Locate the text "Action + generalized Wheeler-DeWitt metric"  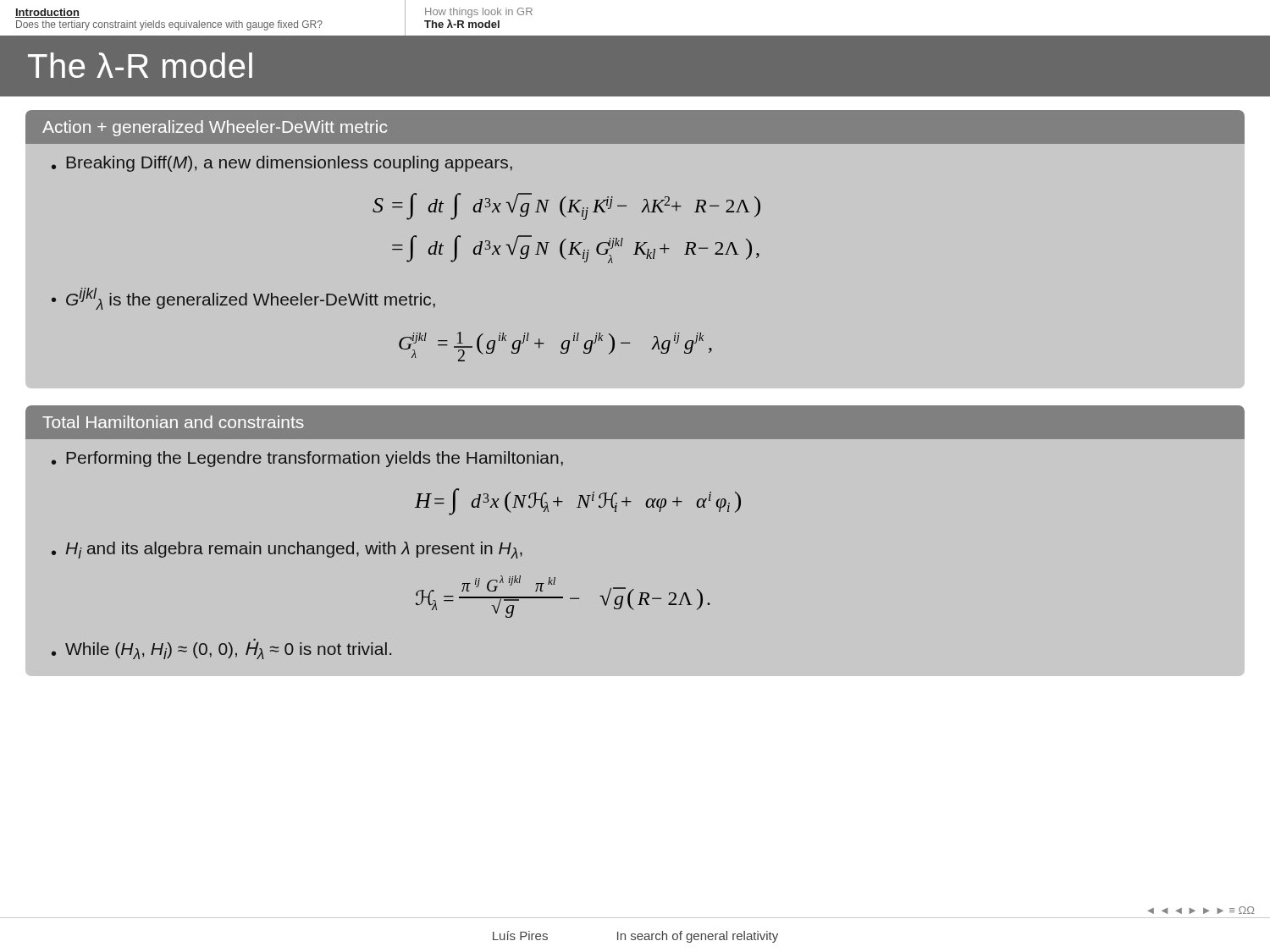coord(215,127)
